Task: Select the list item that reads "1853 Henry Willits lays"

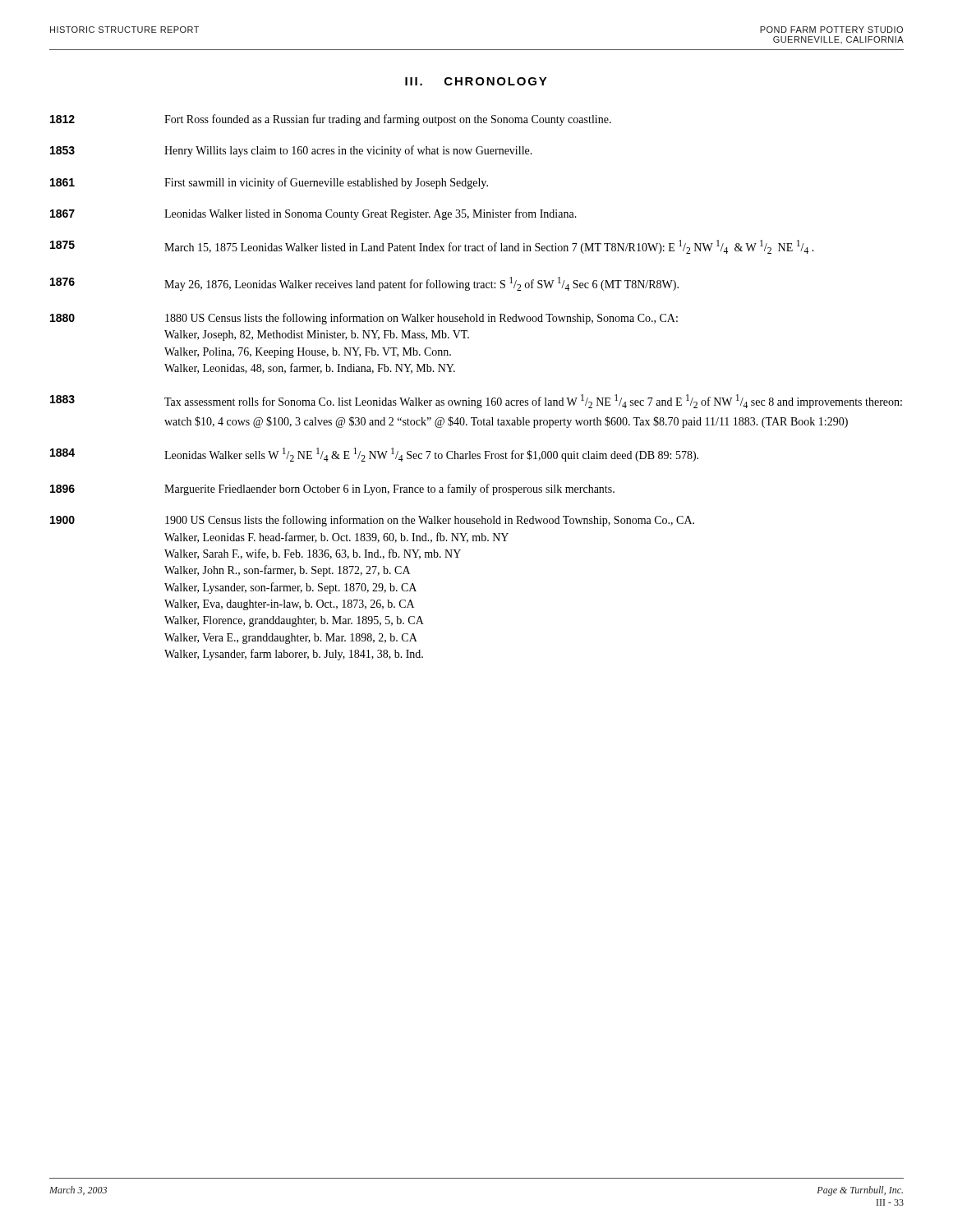Action: pyautogui.click(x=476, y=151)
